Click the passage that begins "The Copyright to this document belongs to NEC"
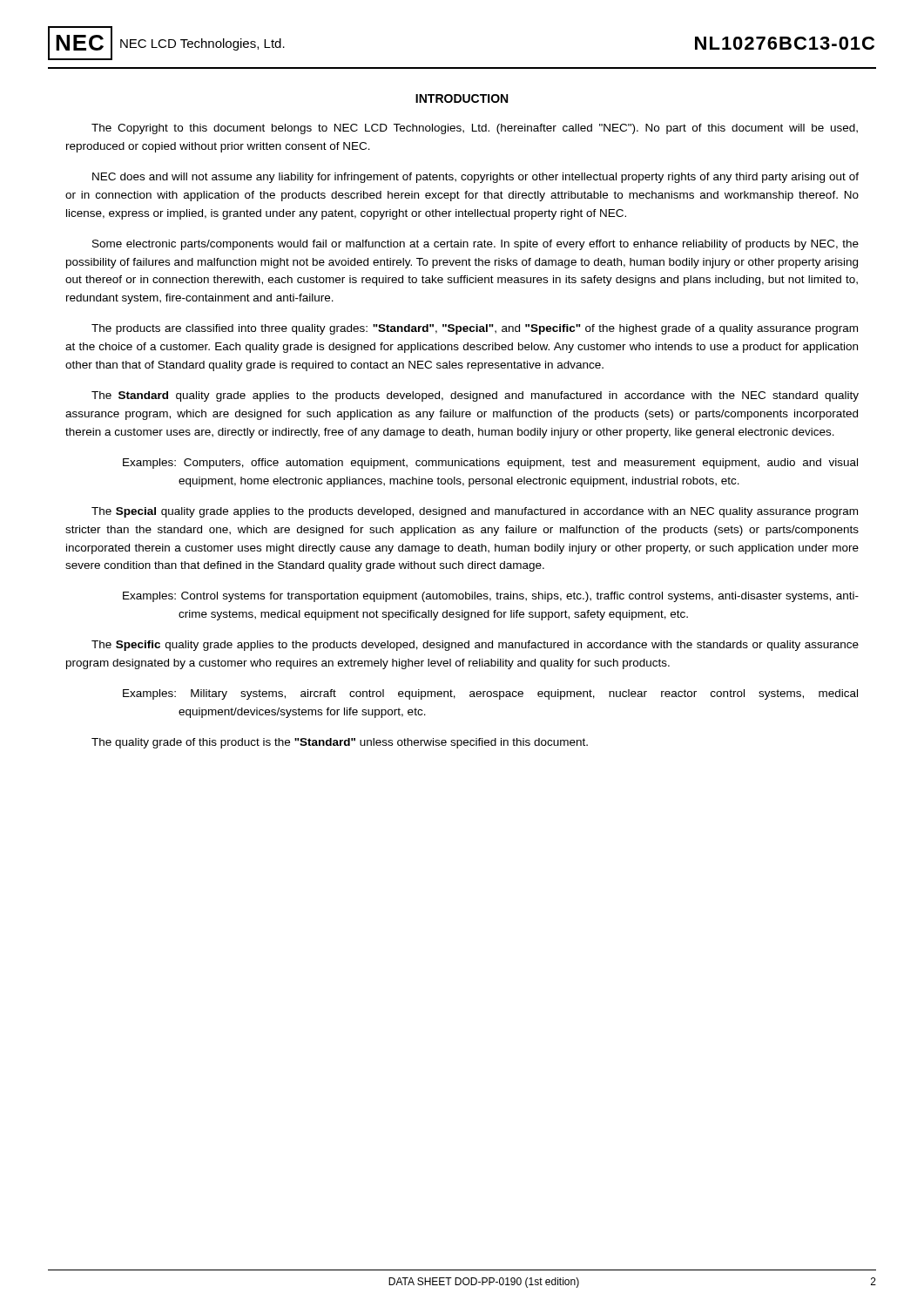The width and height of the screenshot is (924, 1307). [x=462, y=137]
